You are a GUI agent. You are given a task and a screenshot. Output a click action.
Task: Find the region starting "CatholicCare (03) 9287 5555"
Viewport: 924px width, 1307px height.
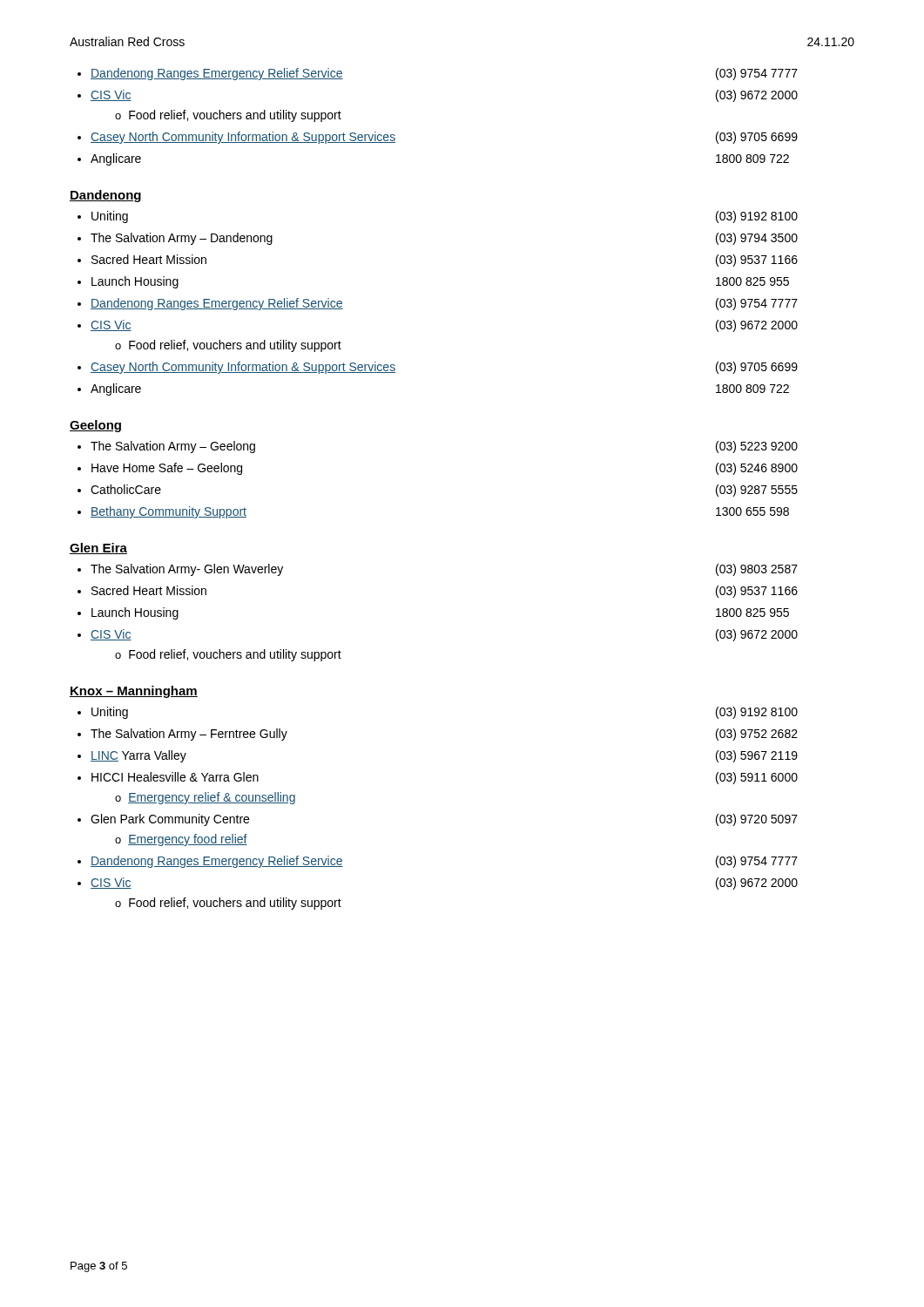124,490
